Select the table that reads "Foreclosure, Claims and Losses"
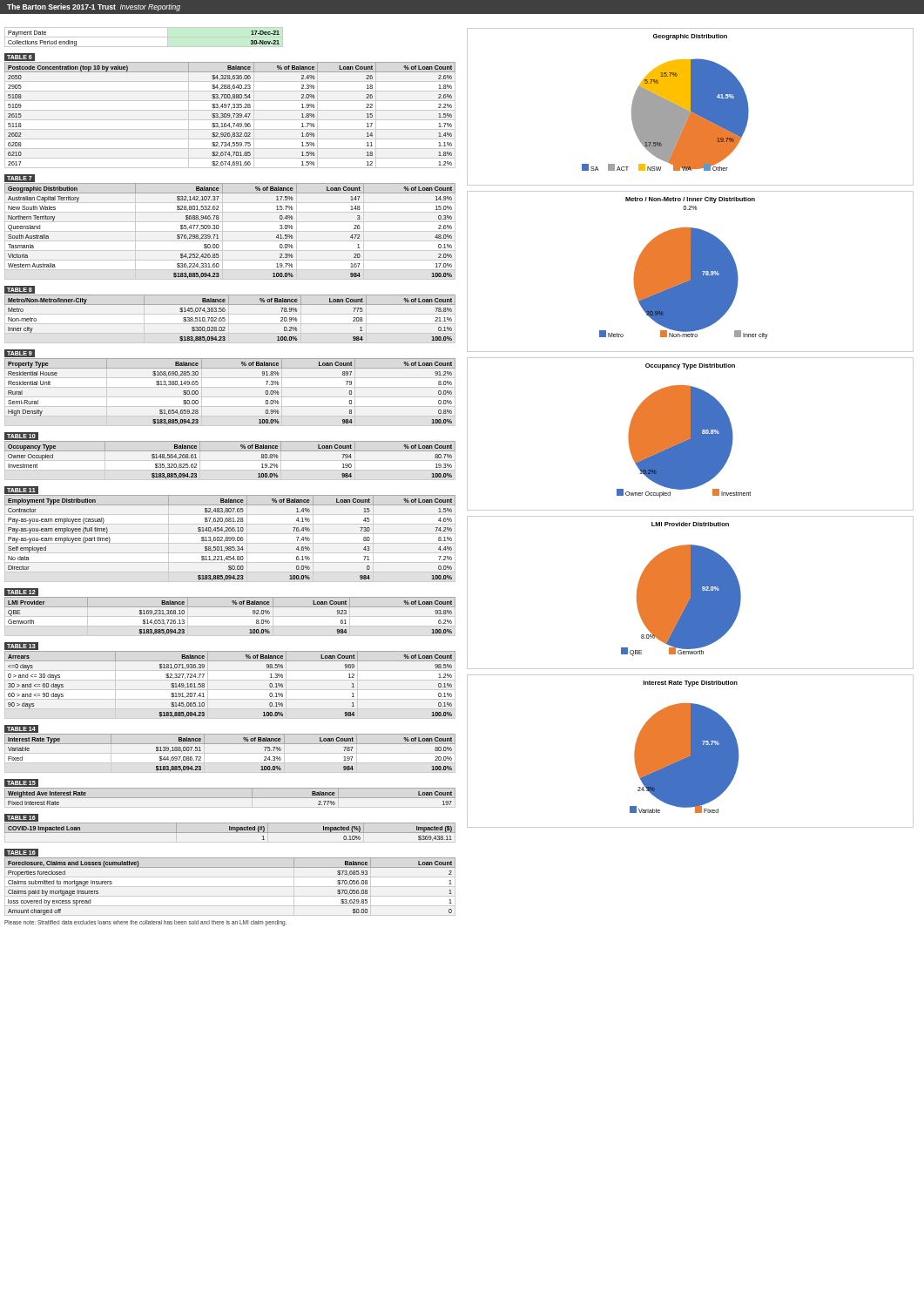This screenshot has width=924, height=1307. point(230,887)
